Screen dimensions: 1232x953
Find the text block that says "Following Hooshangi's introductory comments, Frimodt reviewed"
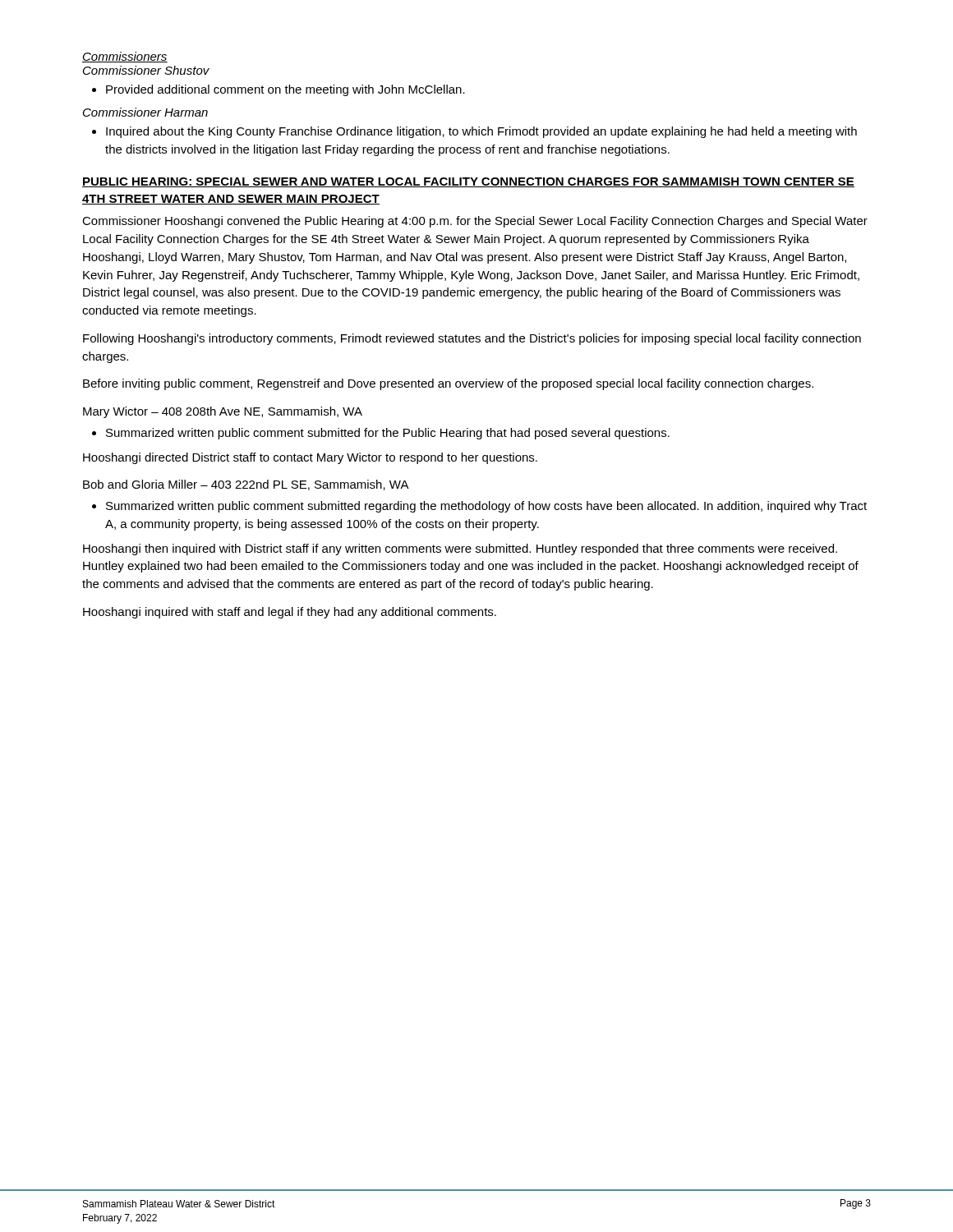(476, 347)
